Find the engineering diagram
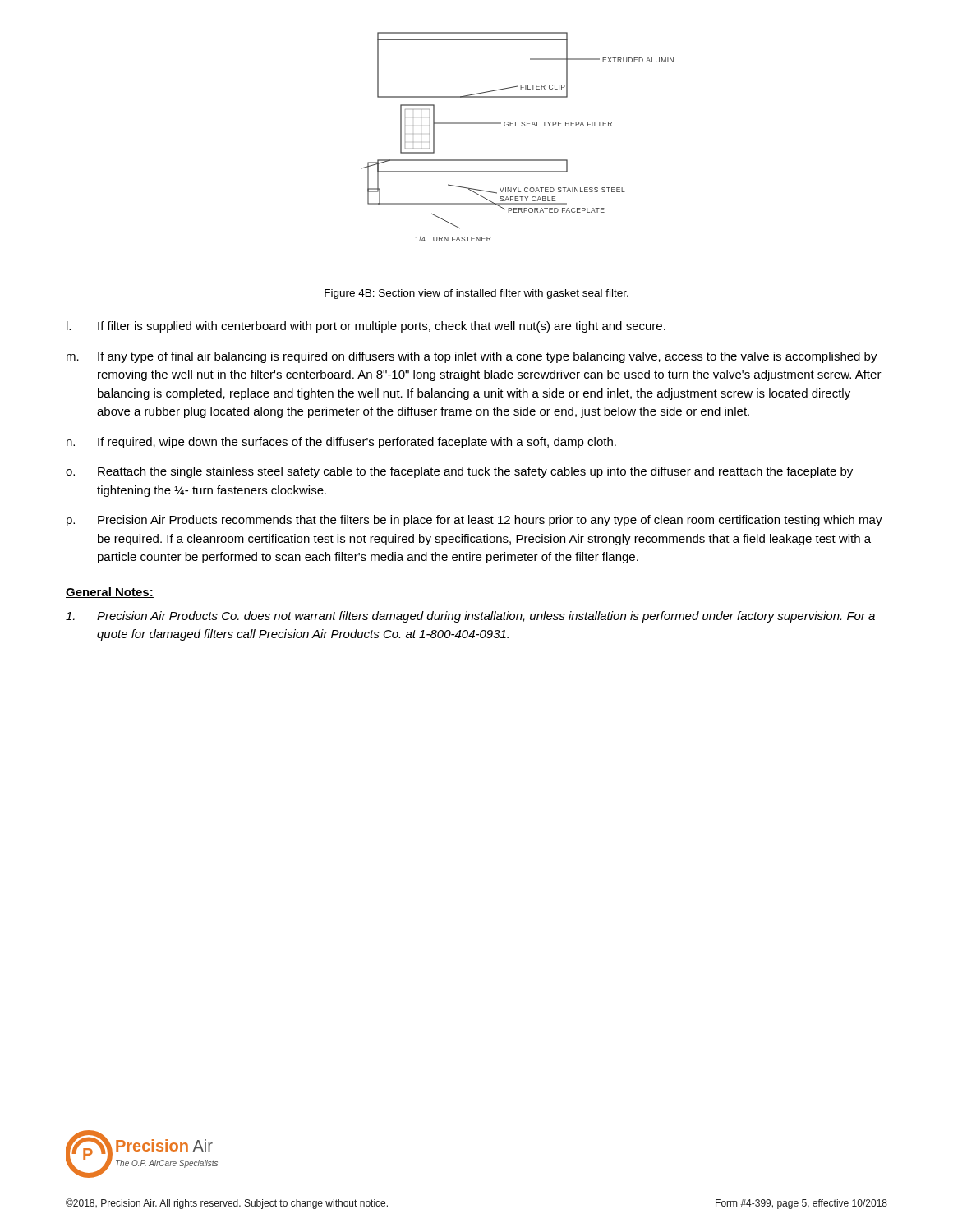The image size is (953, 1232). (x=476, y=153)
